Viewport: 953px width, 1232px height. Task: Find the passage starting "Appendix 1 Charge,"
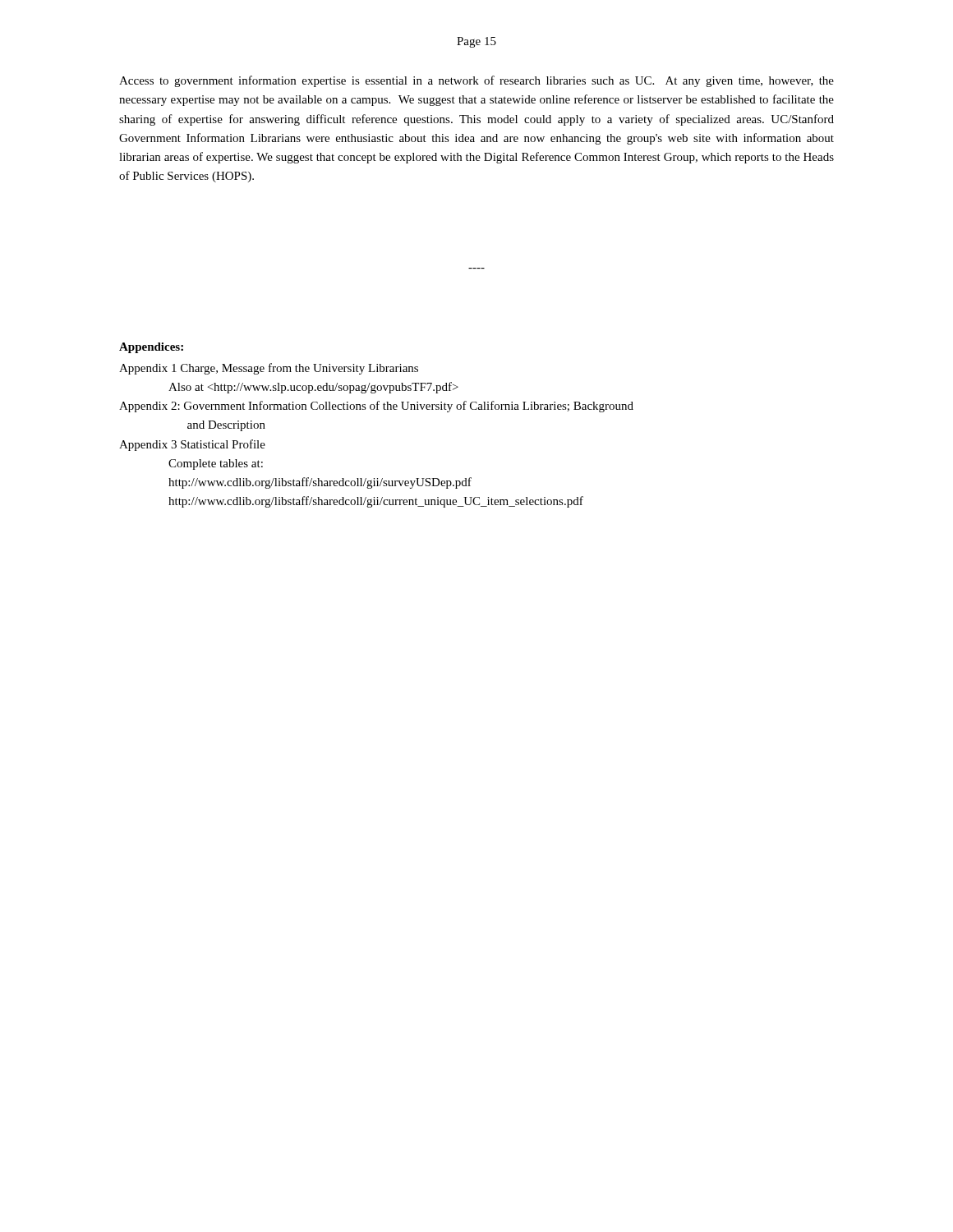(289, 377)
